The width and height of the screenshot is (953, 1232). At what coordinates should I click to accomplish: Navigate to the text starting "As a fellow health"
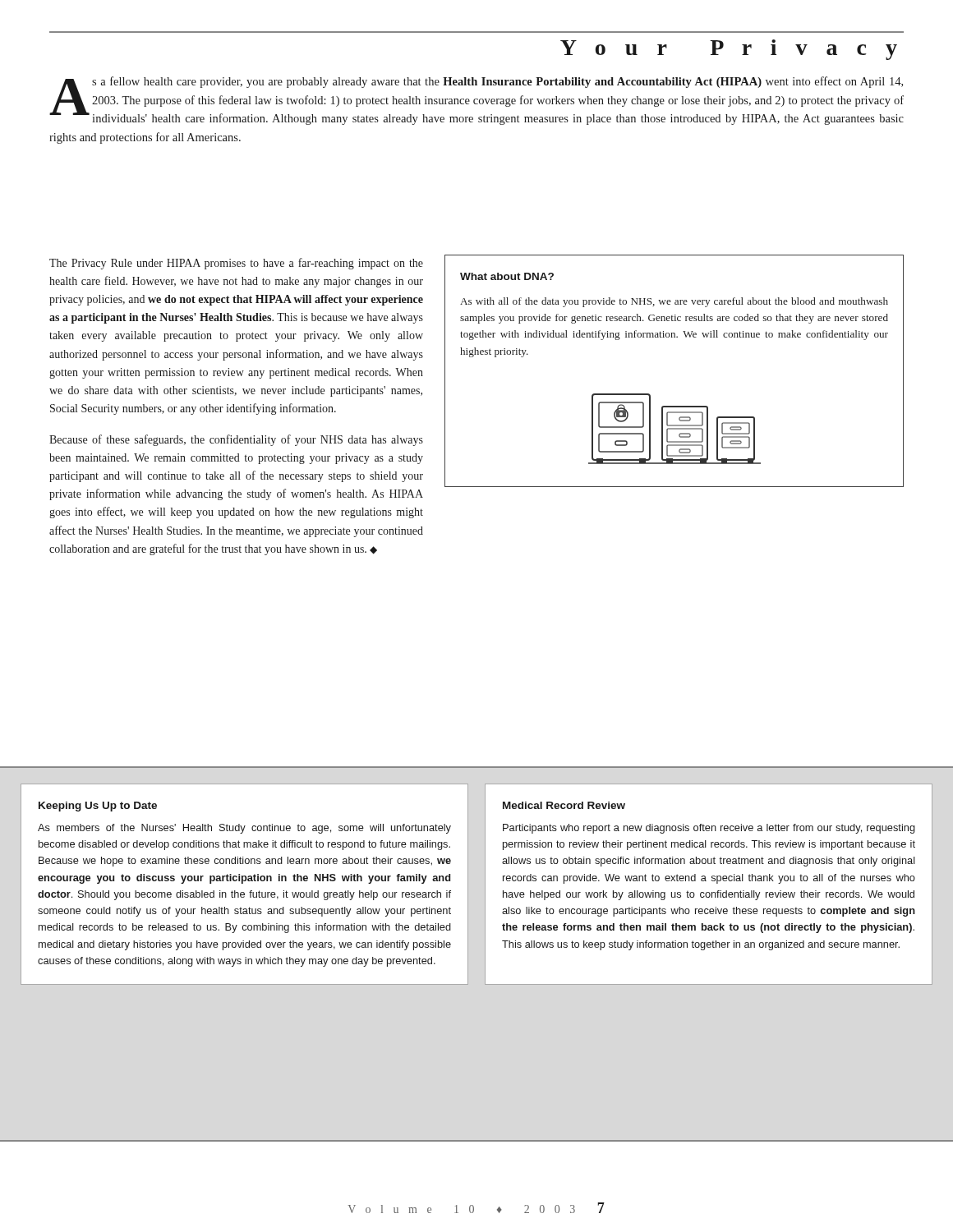[x=476, y=108]
